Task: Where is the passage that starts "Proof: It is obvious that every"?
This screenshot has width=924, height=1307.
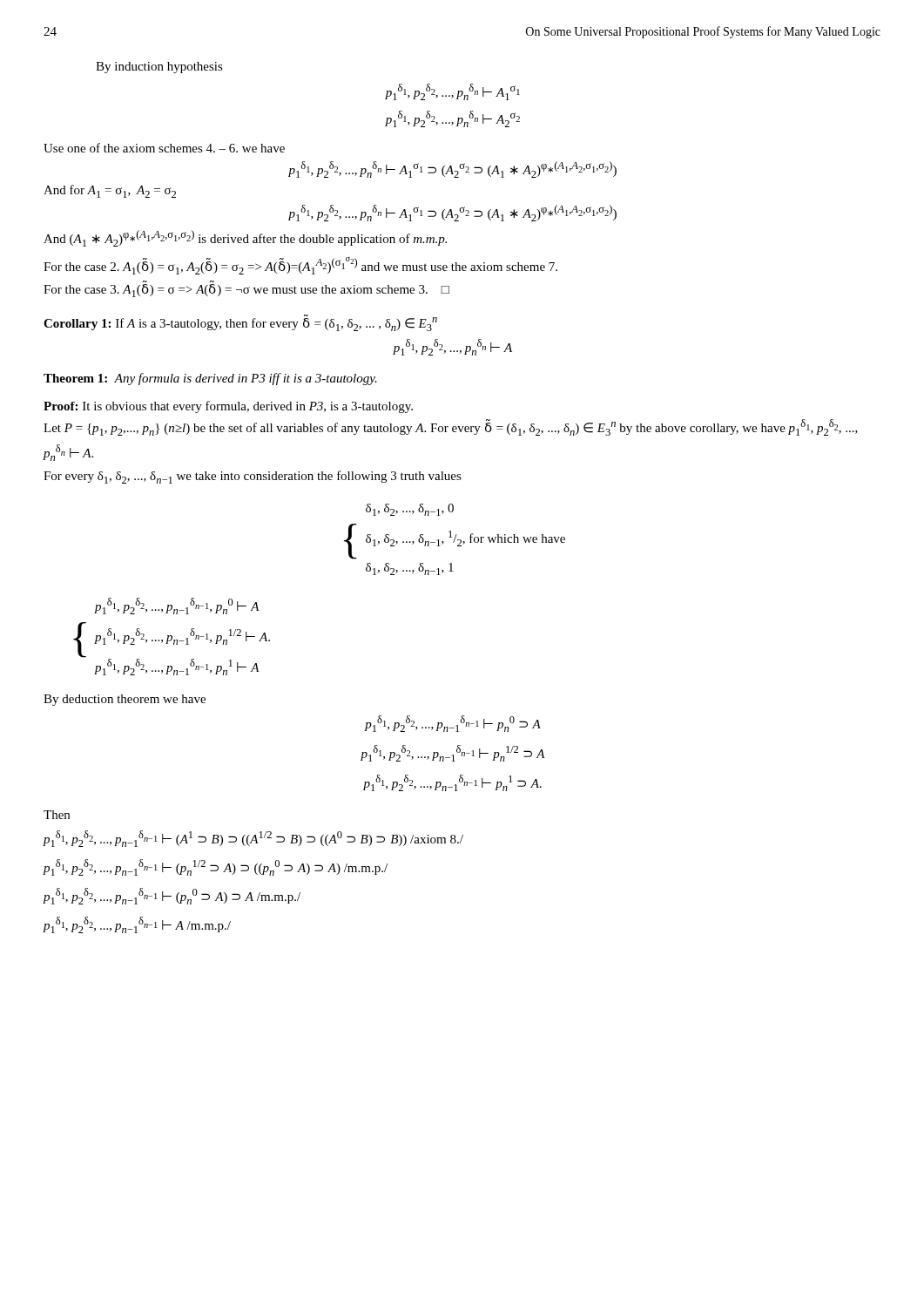Action: (453, 442)
